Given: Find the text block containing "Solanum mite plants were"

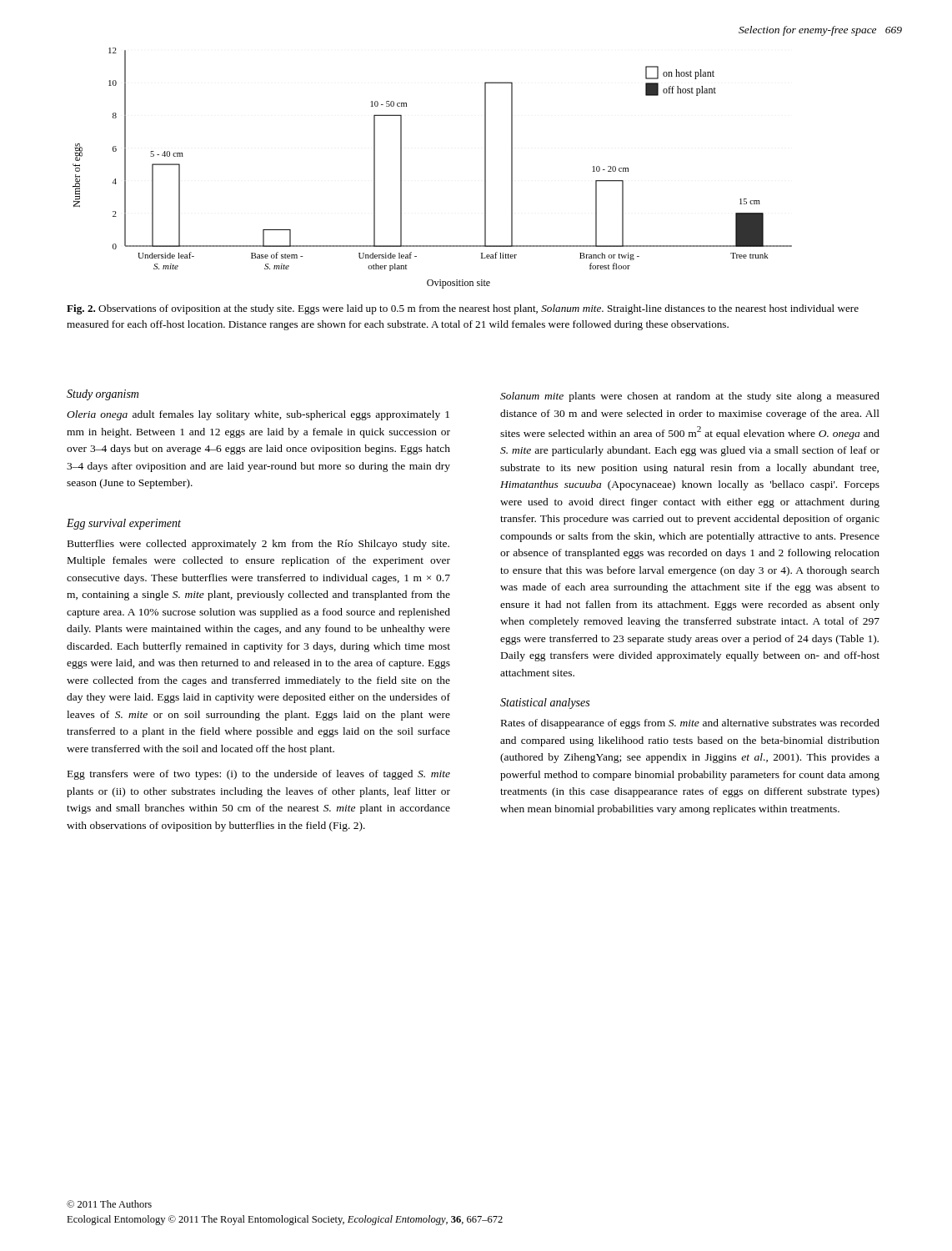Looking at the screenshot, I should pos(690,534).
